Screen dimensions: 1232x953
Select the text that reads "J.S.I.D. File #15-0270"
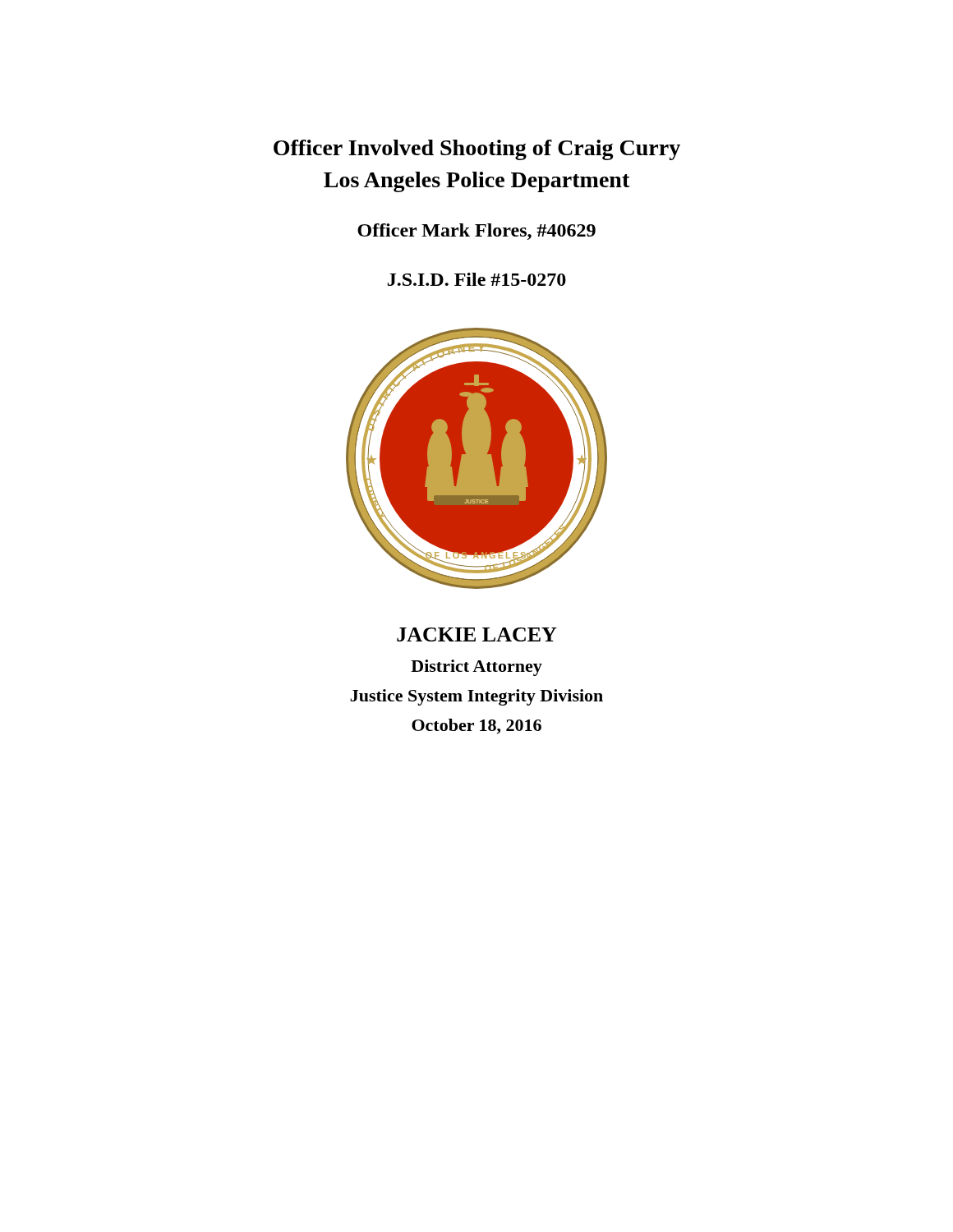(x=476, y=280)
